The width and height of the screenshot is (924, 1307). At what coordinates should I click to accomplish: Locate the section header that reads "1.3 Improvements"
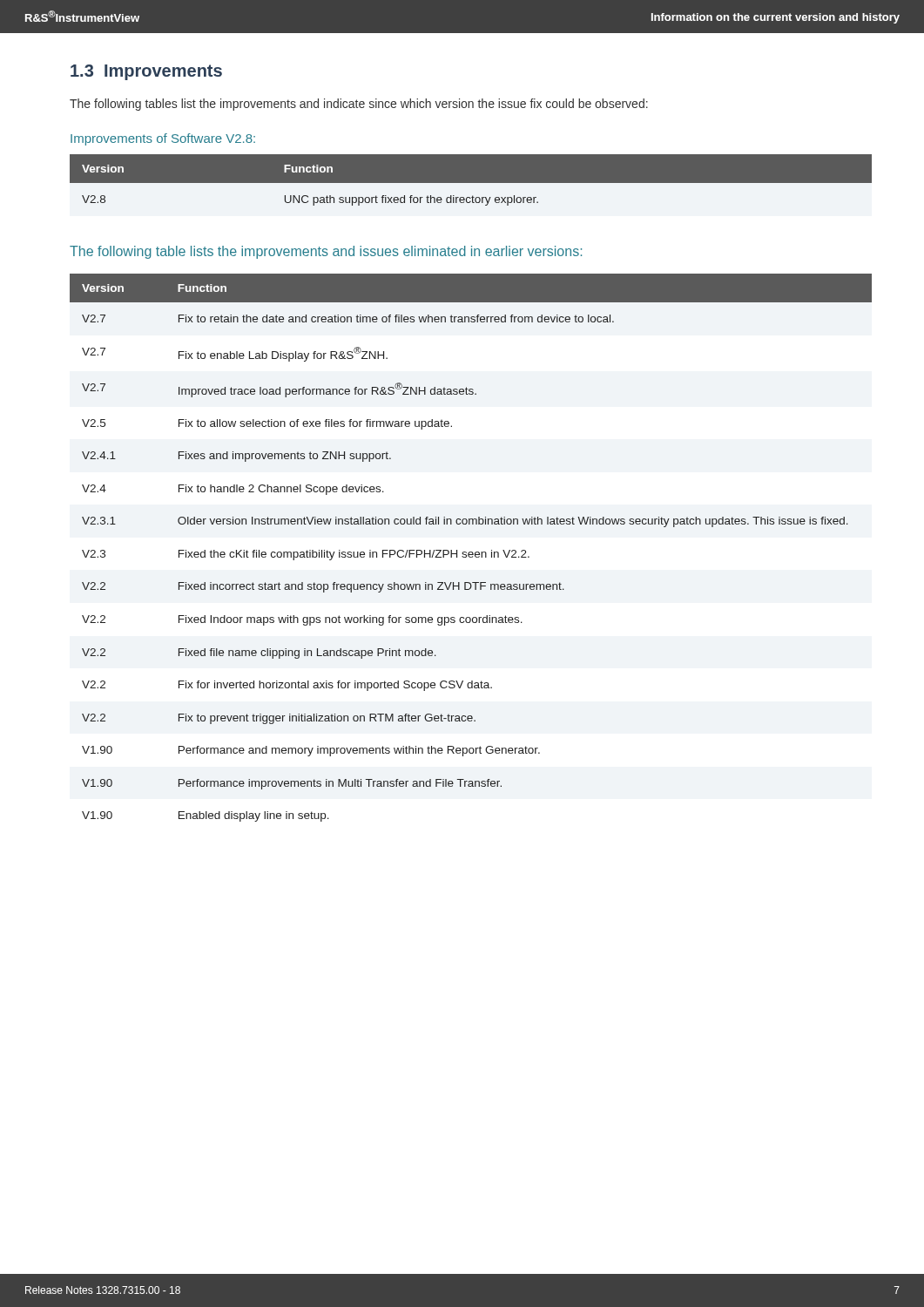(x=146, y=71)
